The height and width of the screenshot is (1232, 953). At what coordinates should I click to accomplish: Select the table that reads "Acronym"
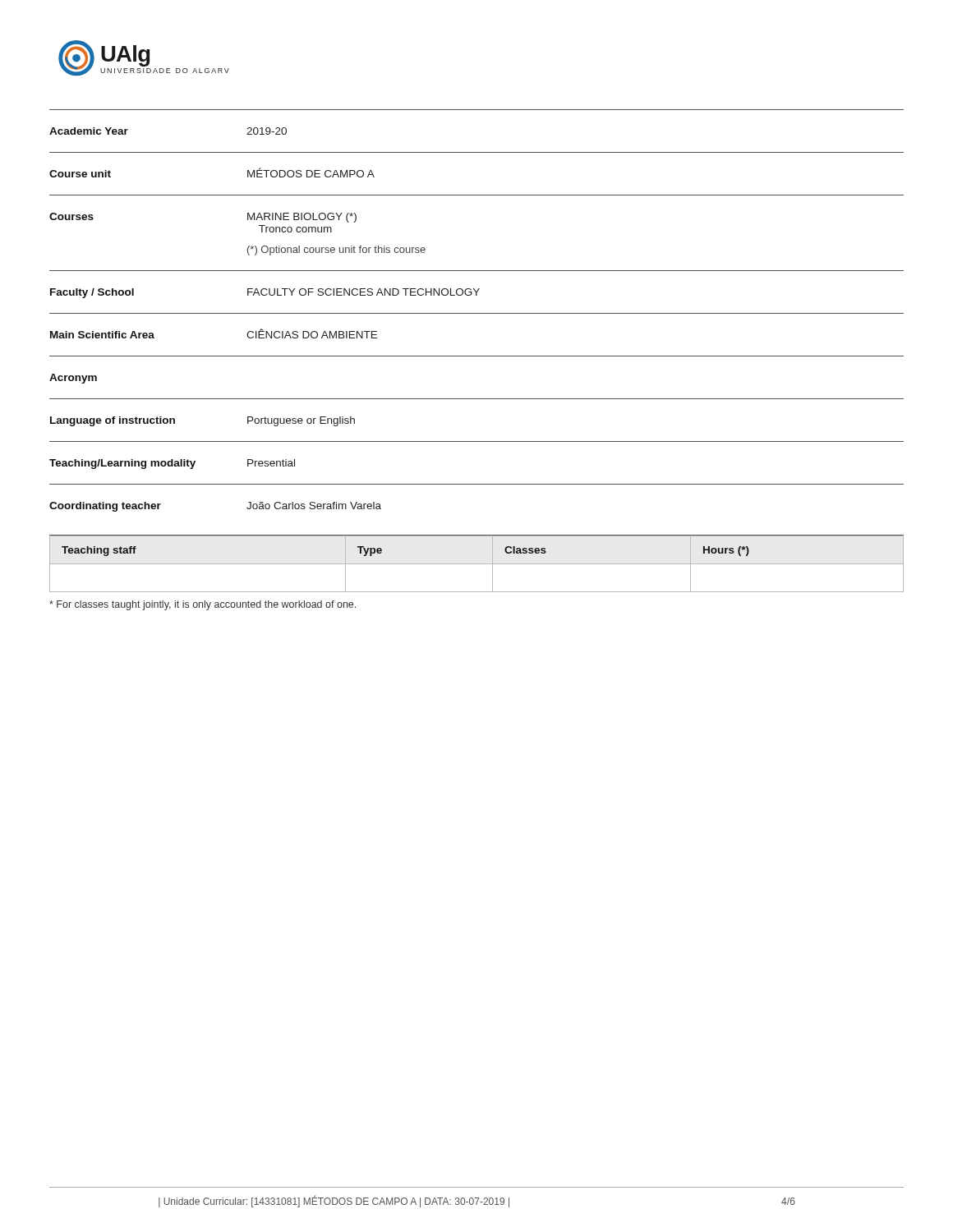(x=476, y=377)
